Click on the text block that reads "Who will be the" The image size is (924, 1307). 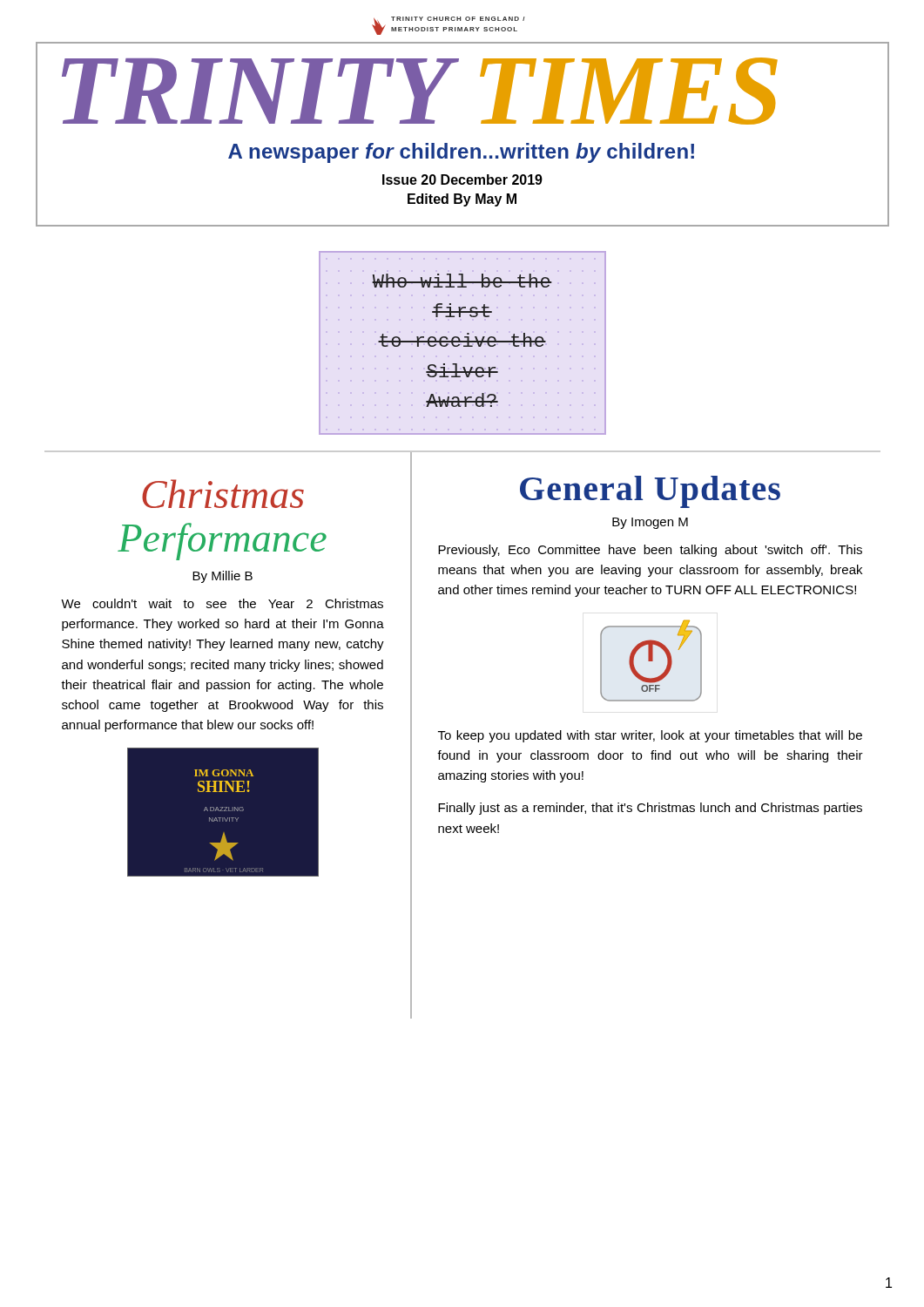[462, 343]
